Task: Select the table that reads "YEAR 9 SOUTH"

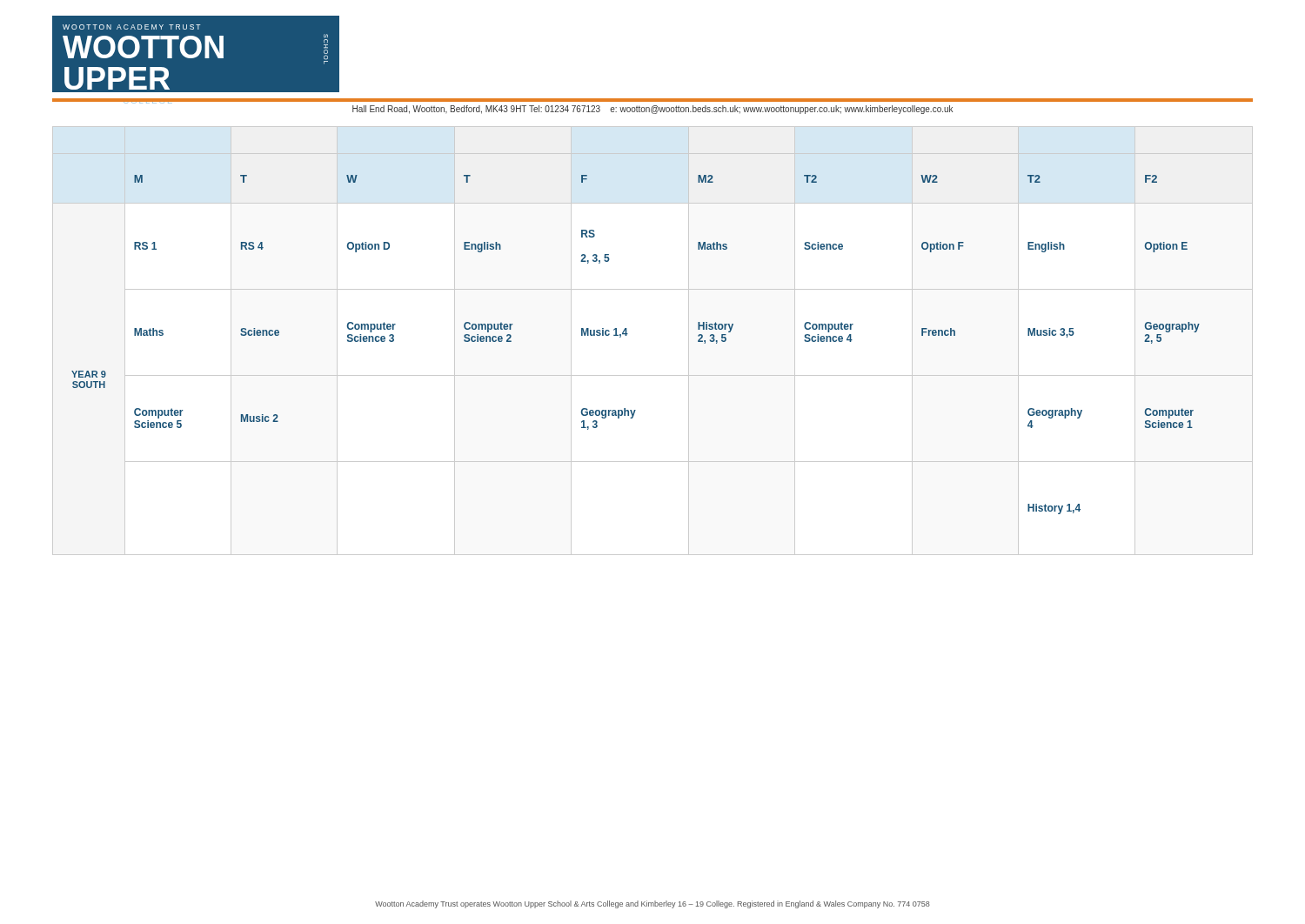Action: pyautogui.click(x=652, y=341)
